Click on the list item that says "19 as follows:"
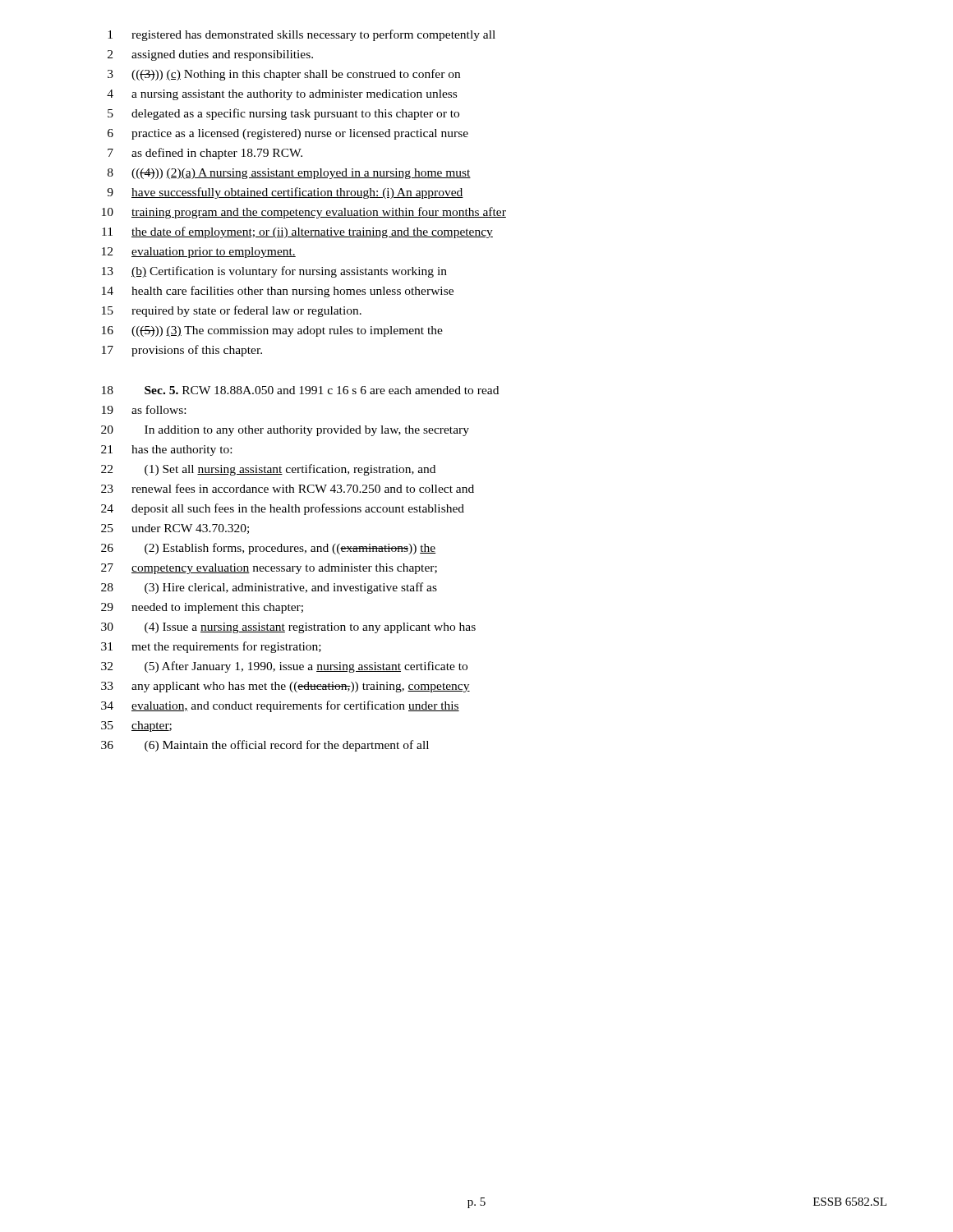953x1232 pixels. click(144, 409)
